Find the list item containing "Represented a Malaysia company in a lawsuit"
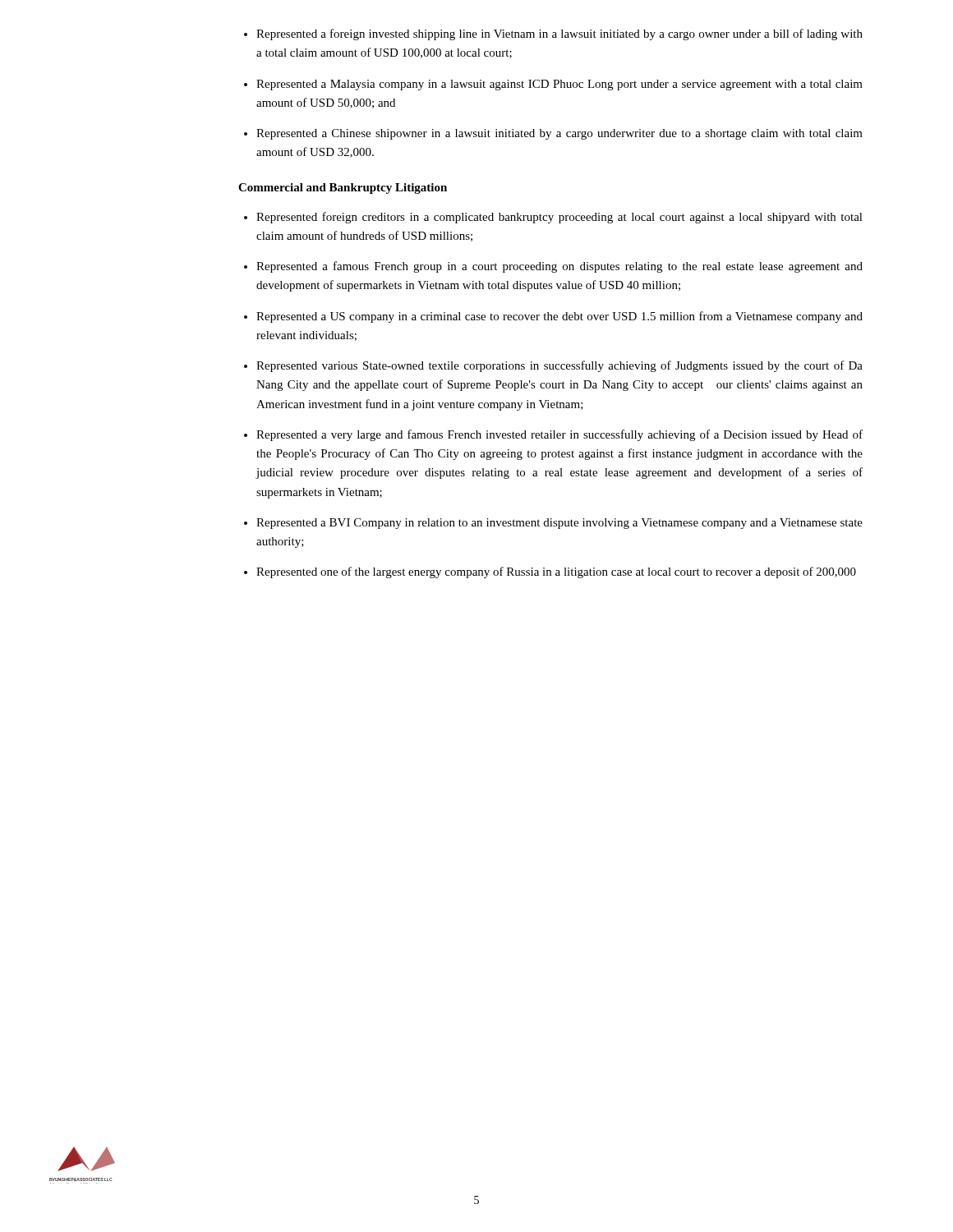Viewport: 953px width, 1232px height. (x=560, y=93)
